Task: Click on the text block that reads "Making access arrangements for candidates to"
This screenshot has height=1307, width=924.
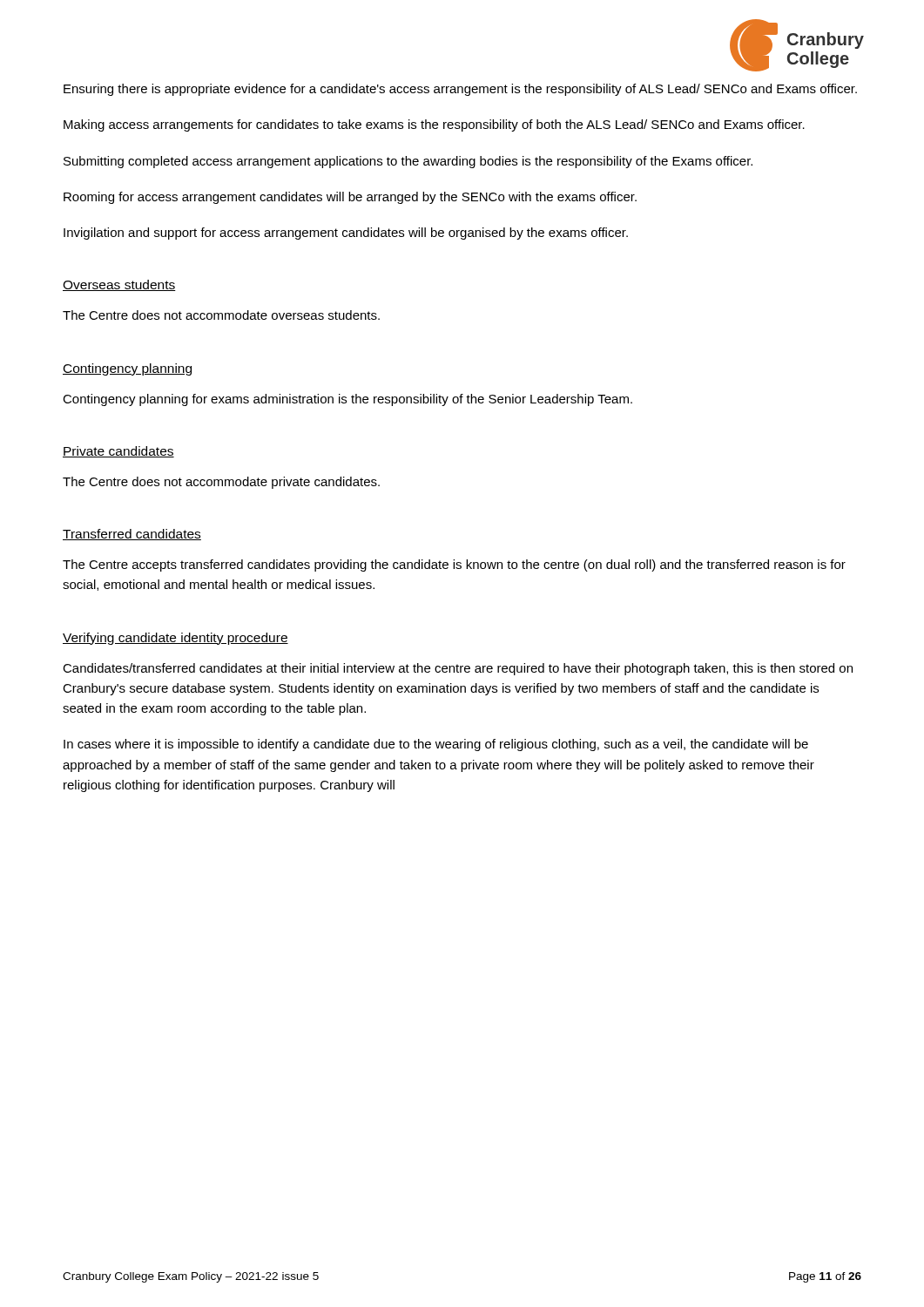Action: coord(434,124)
